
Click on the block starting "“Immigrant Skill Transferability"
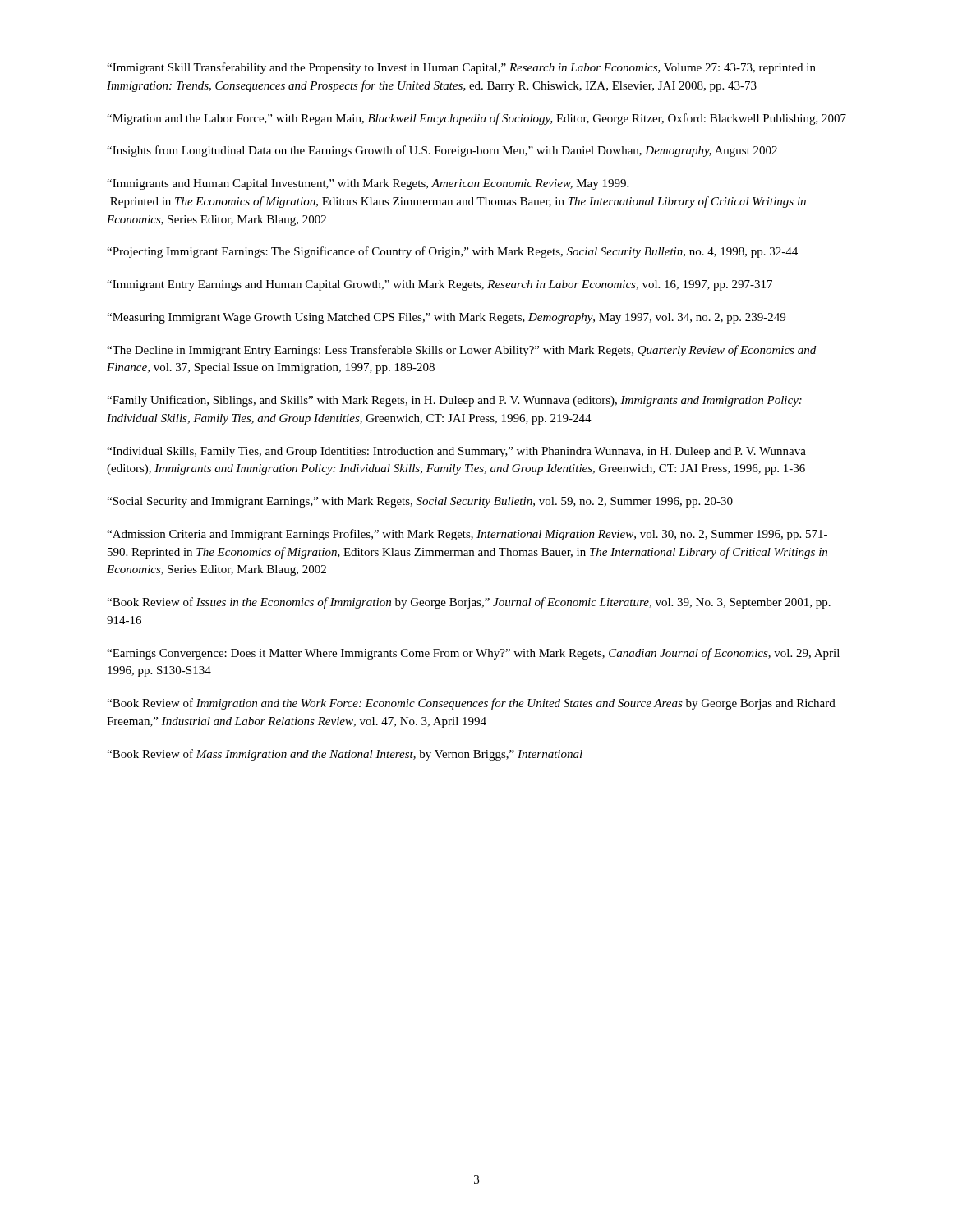461,76
